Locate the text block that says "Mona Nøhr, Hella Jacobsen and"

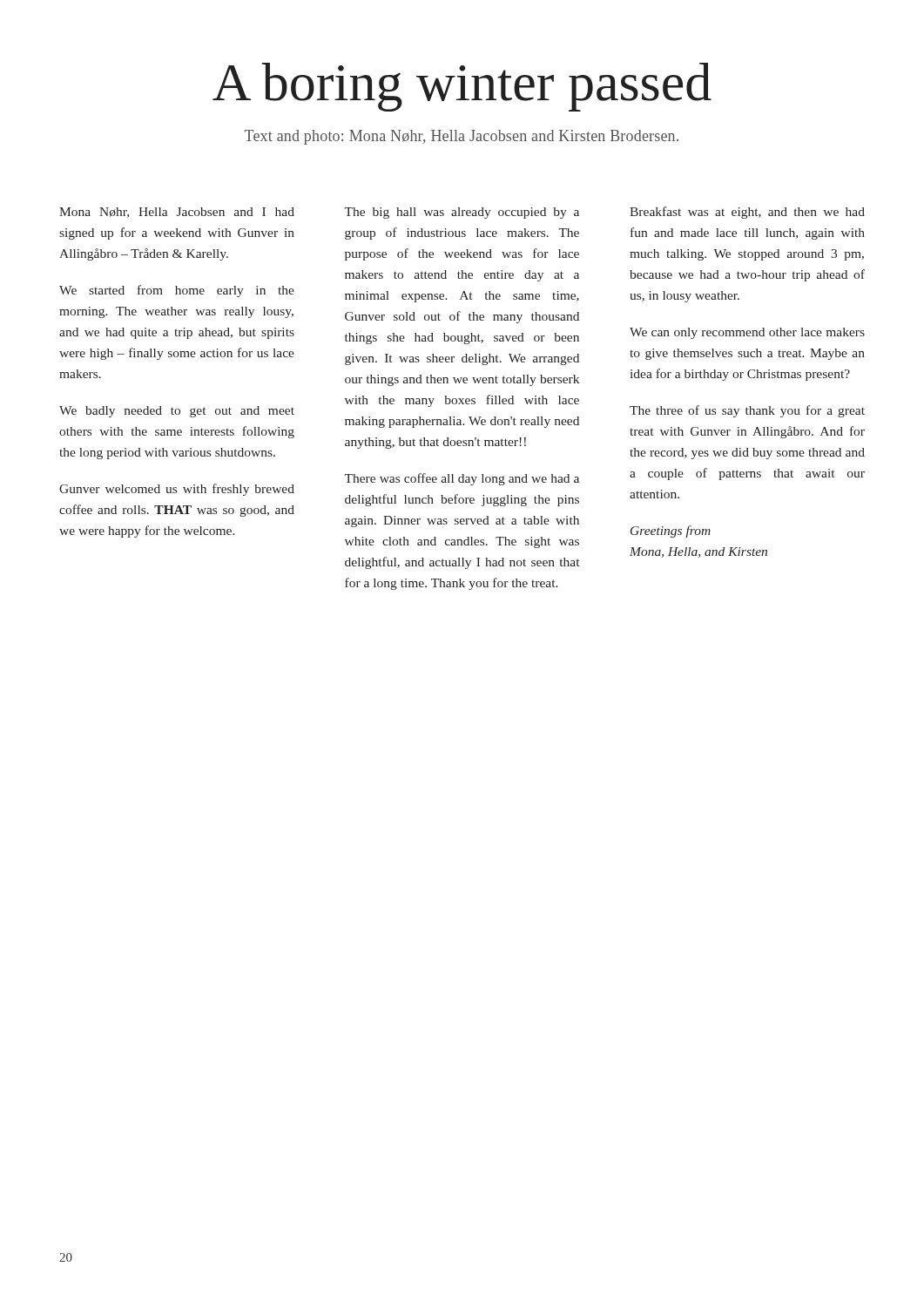click(177, 213)
